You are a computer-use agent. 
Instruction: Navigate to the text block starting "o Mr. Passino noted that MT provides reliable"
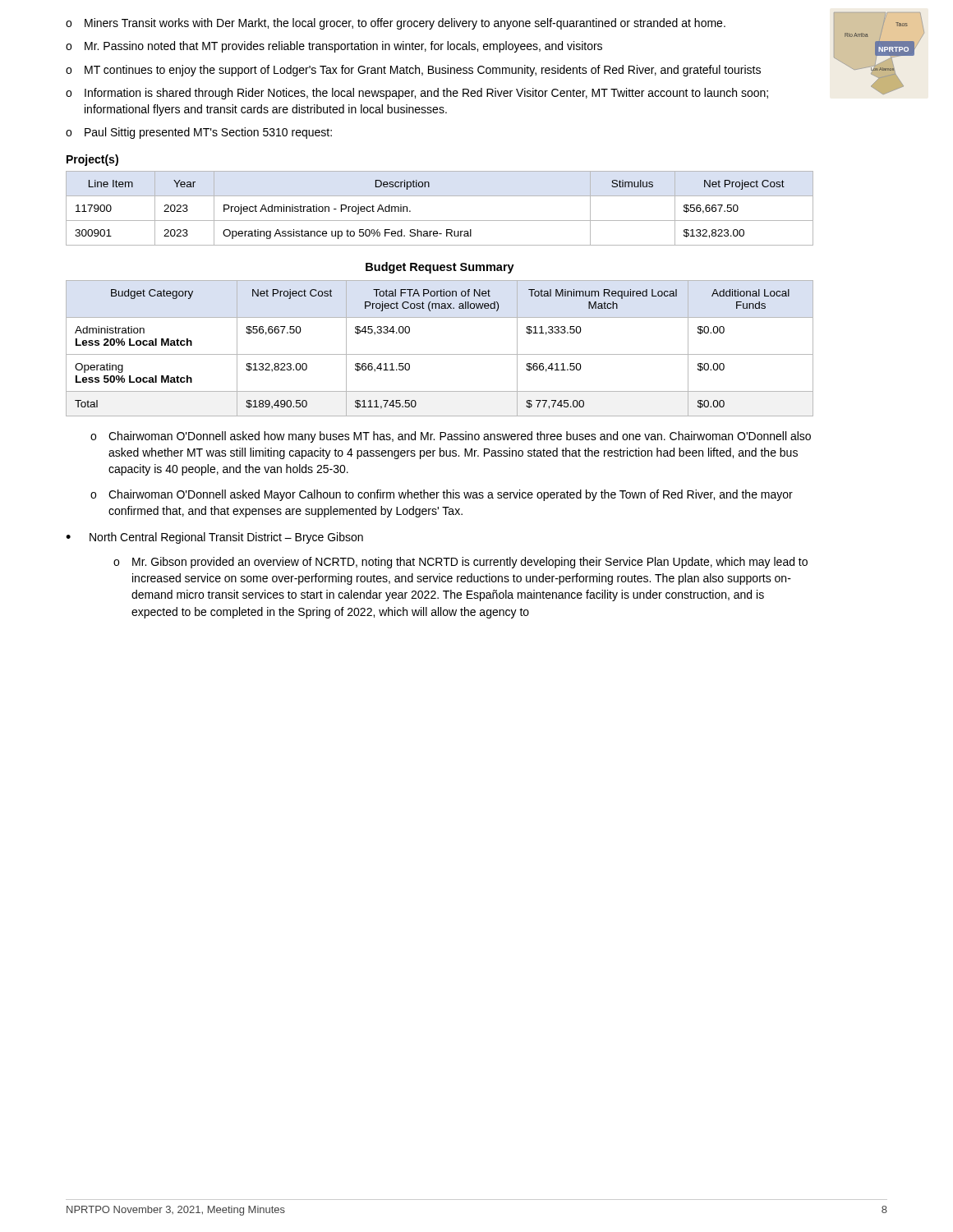pos(440,46)
